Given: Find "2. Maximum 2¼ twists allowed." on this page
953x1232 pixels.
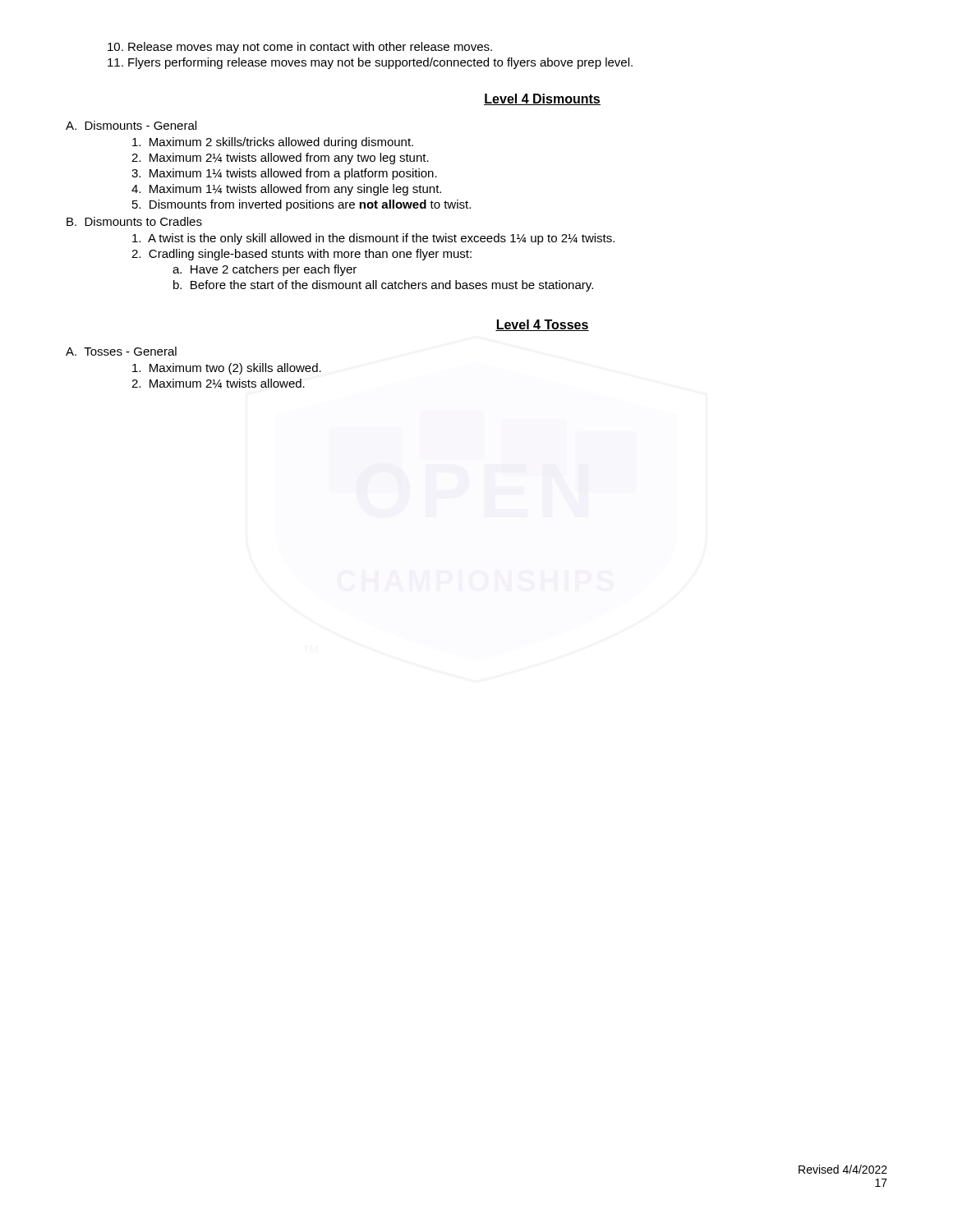Looking at the screenshot, I should point(218,383).
